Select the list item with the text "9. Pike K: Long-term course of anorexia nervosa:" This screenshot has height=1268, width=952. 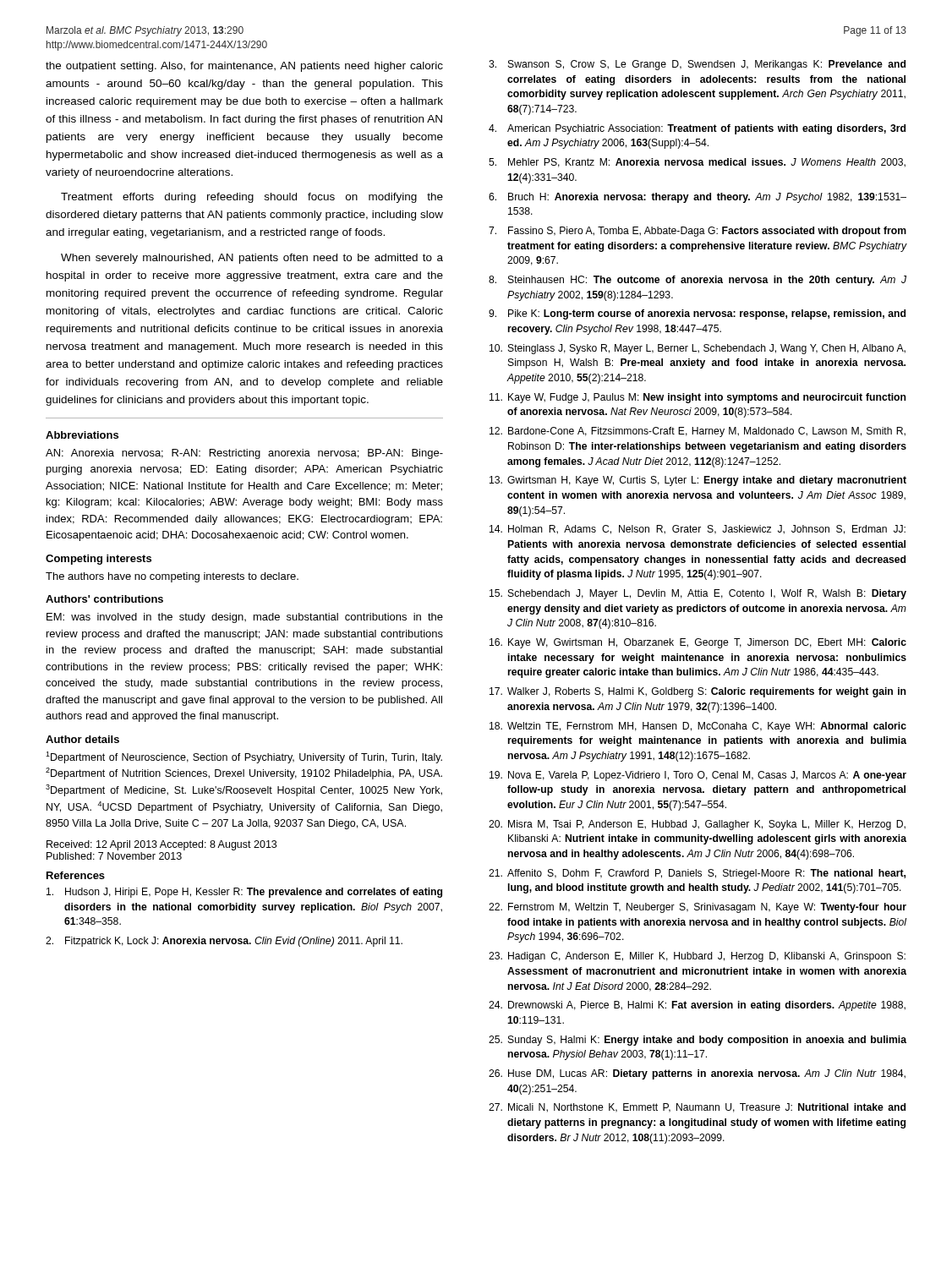point(697,322)
